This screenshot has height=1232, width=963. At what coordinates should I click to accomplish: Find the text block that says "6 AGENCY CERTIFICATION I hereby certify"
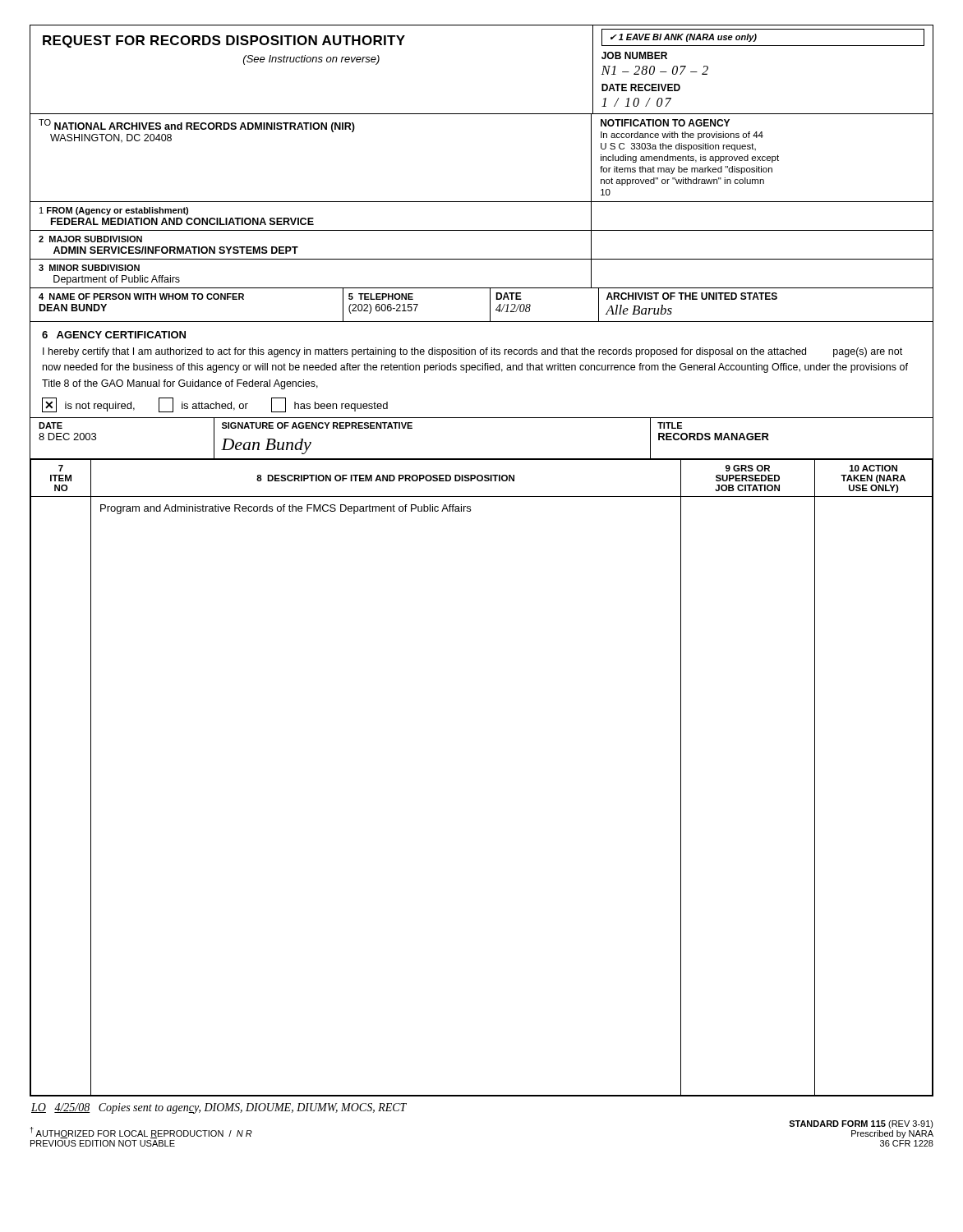(481, 371)
